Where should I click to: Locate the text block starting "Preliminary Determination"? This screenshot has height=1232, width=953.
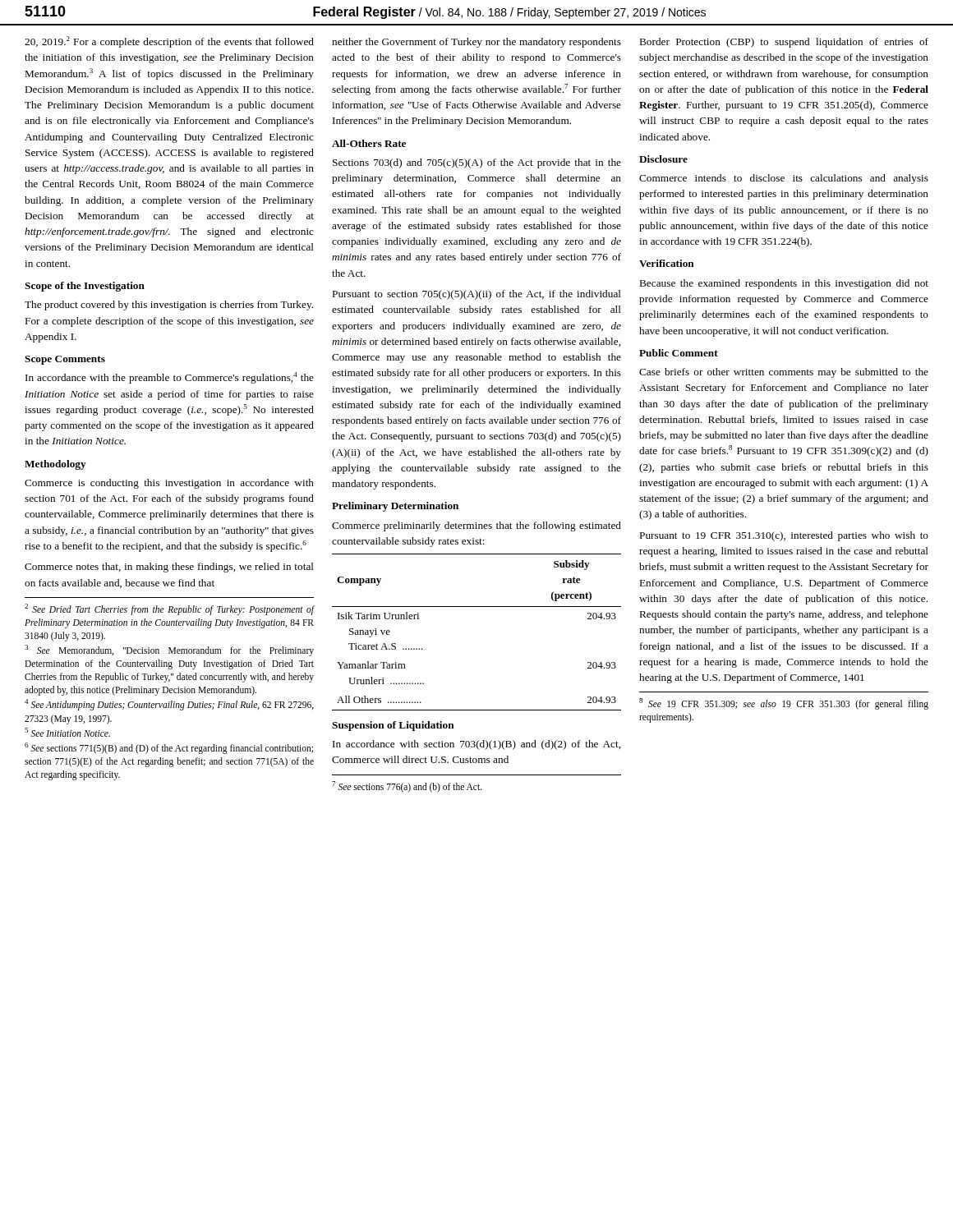pyautogui.click(x=395, y=506)
